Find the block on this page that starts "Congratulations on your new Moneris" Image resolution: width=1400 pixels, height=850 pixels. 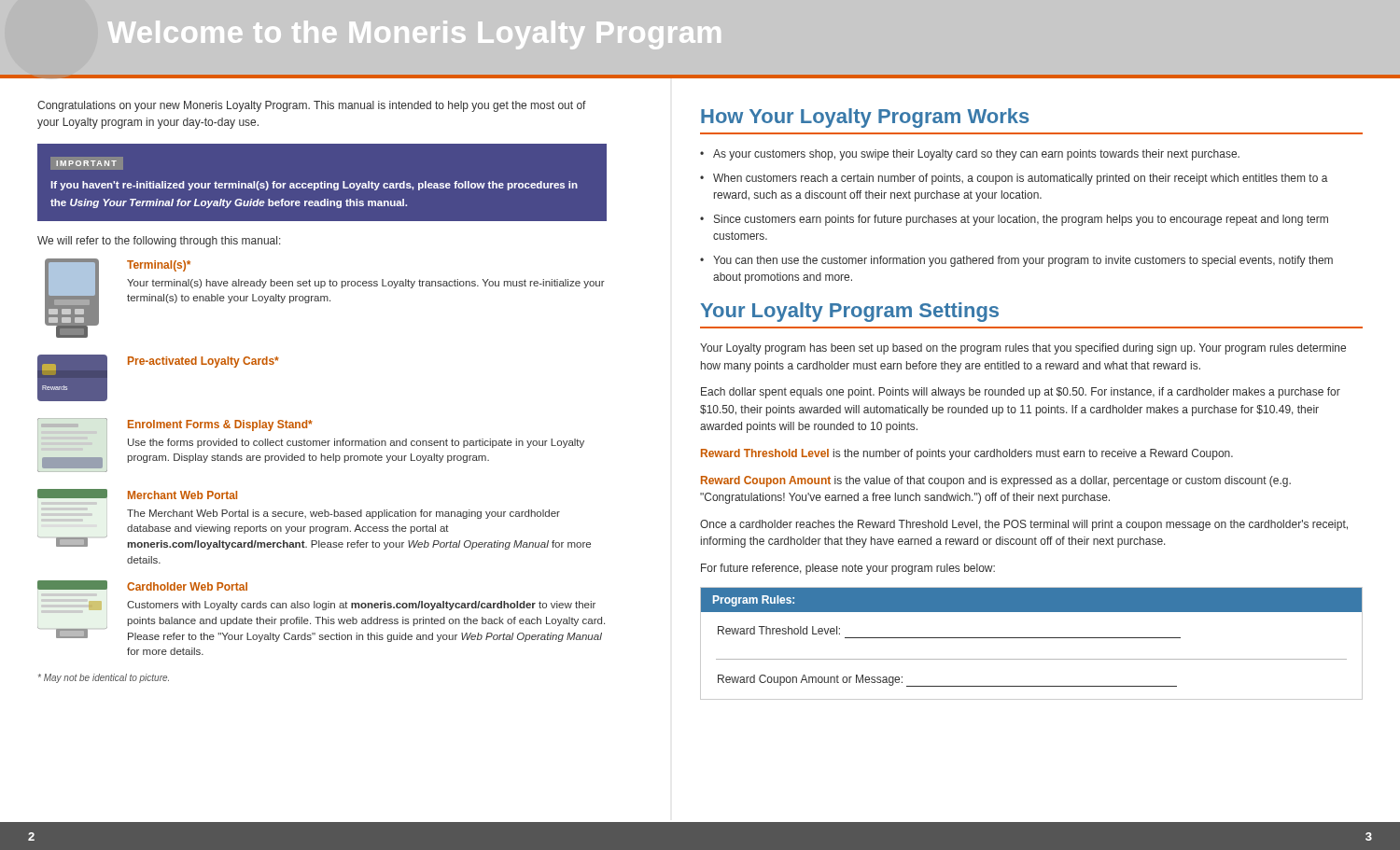point(312,114)
